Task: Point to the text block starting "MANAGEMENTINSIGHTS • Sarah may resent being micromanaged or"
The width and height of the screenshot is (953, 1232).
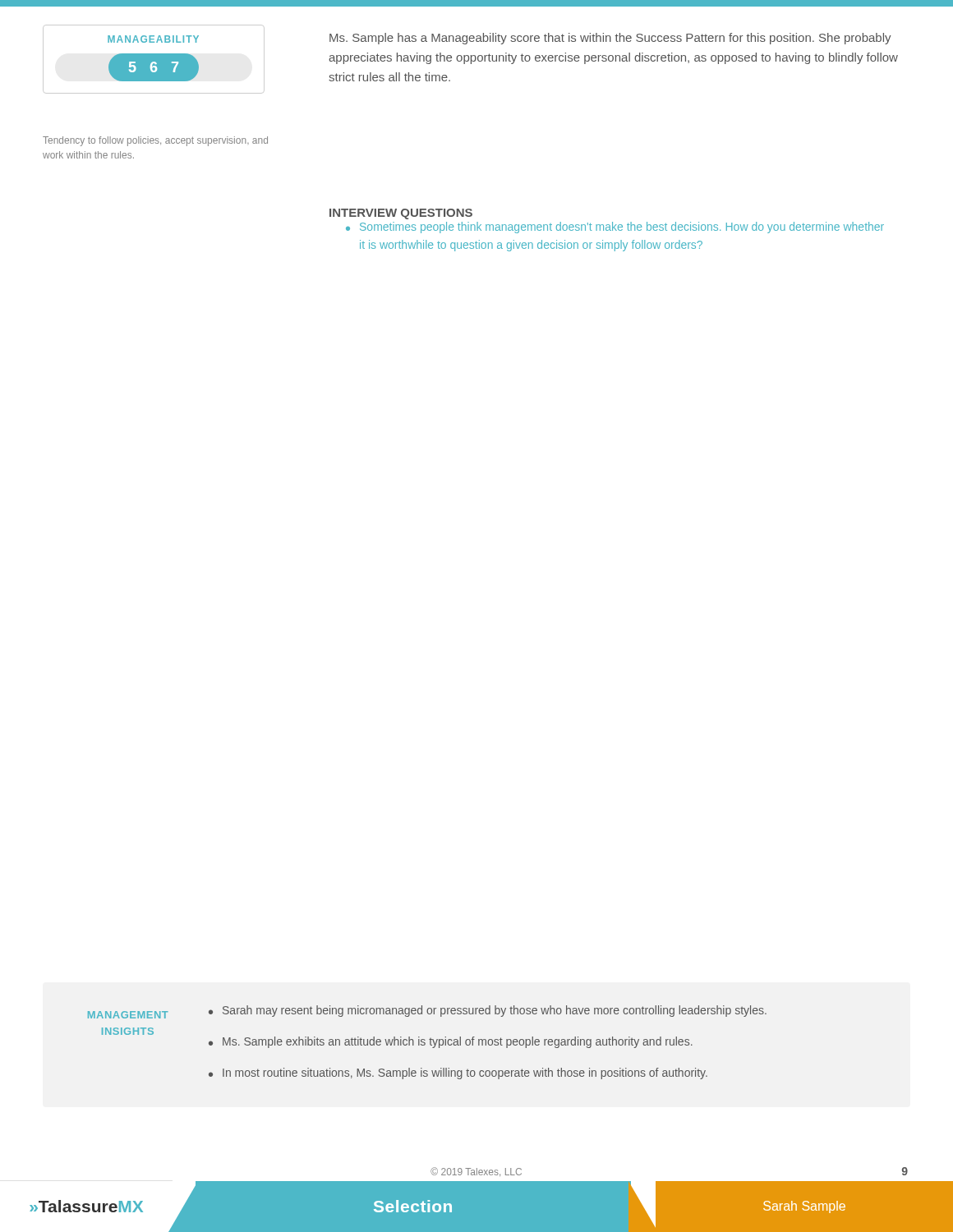Action: [x=476, y=1045]
